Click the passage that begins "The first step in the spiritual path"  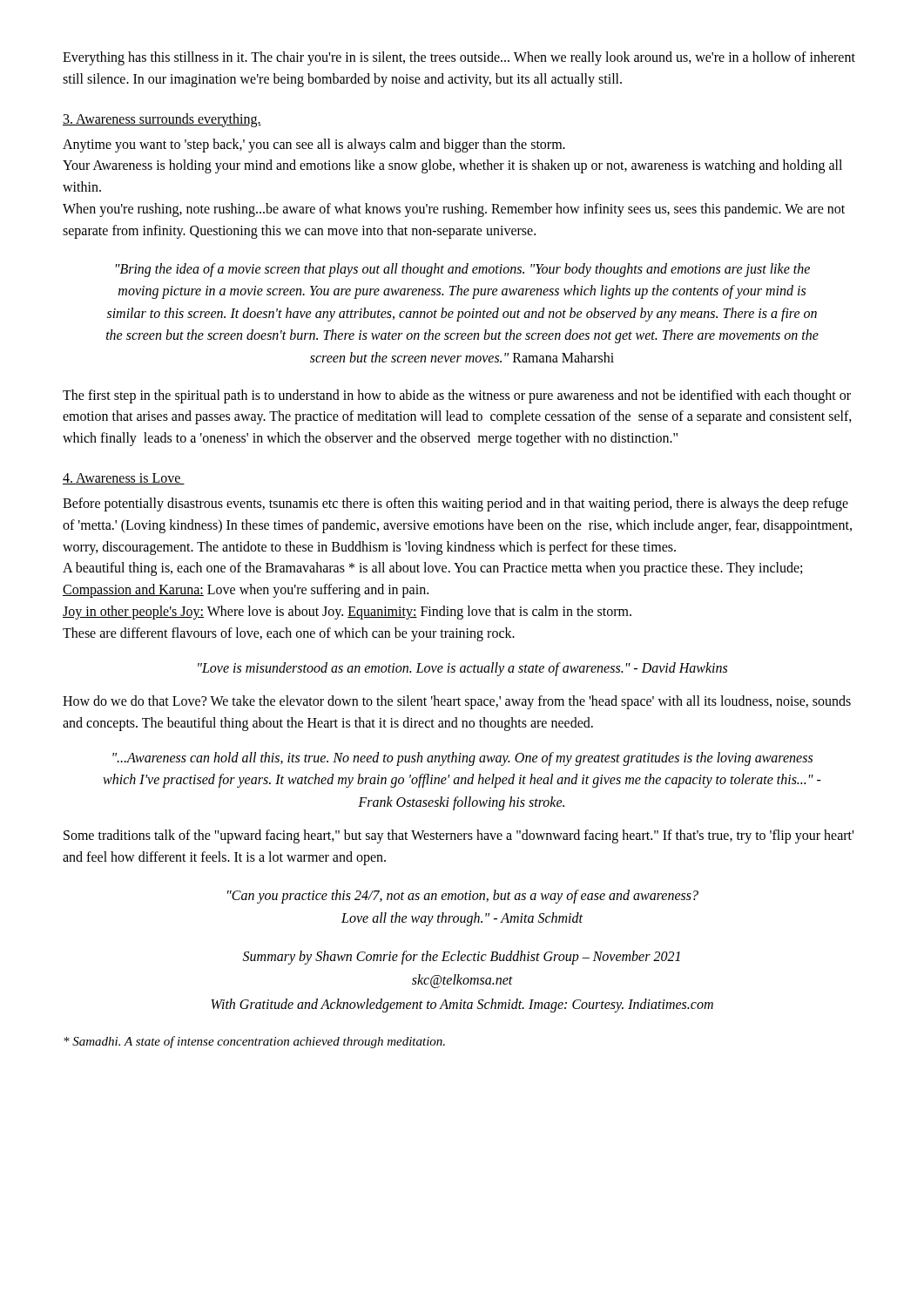(x=457, y=416)
